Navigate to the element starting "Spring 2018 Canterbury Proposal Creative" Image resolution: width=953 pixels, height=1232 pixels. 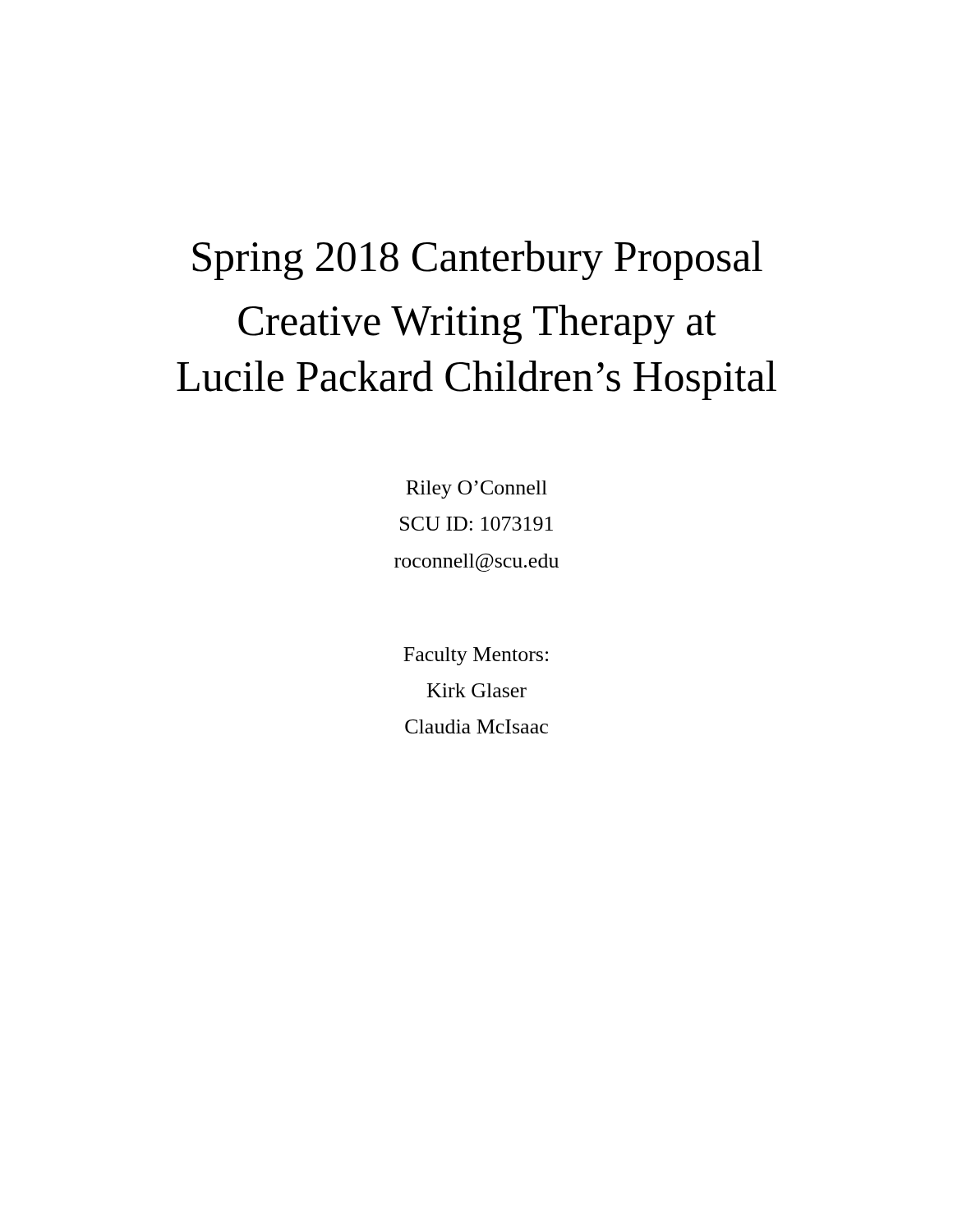(x=476, y=317)
